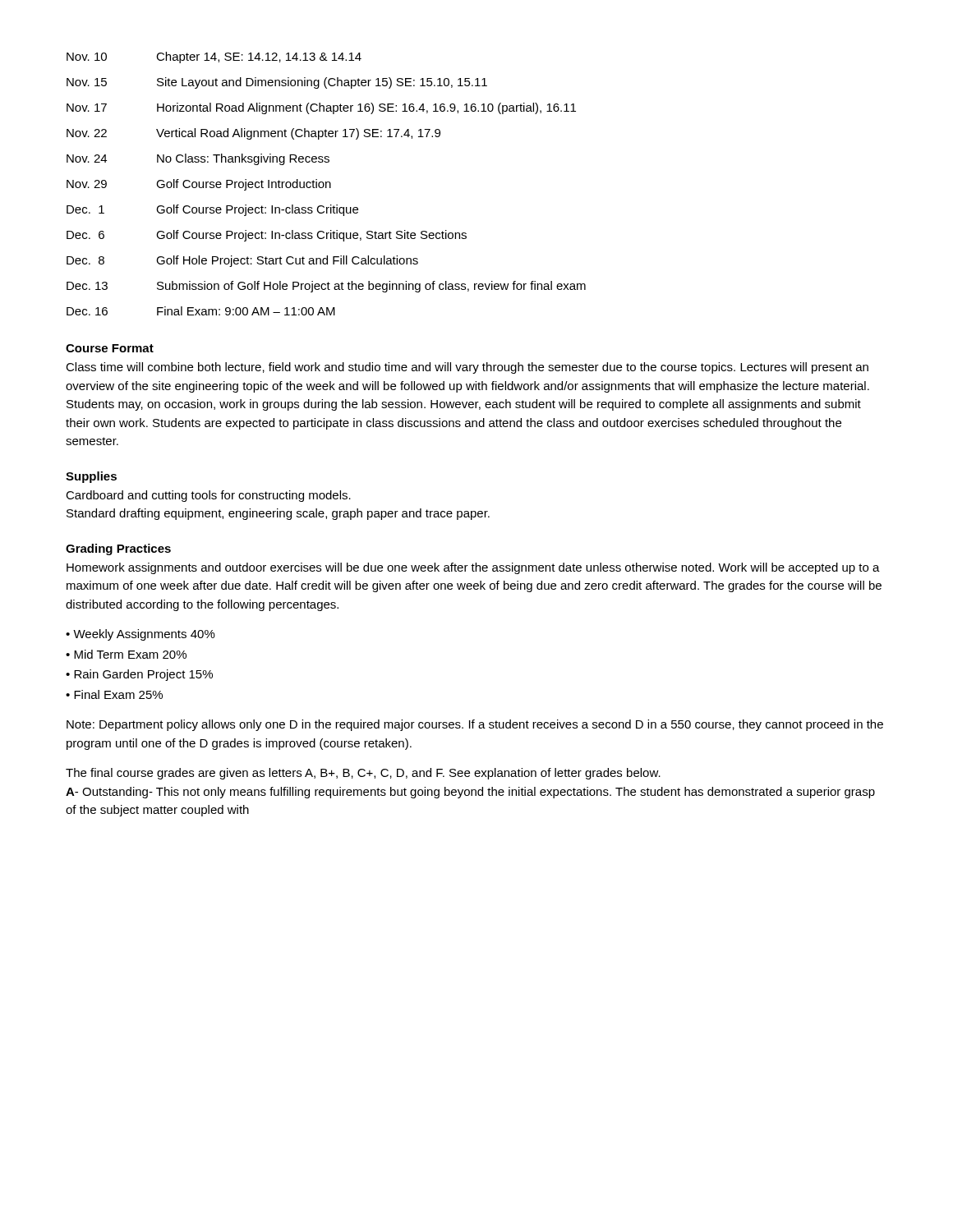Locate the text block starting "Note: Department policy allows only one"

click(x=475, y=733)
